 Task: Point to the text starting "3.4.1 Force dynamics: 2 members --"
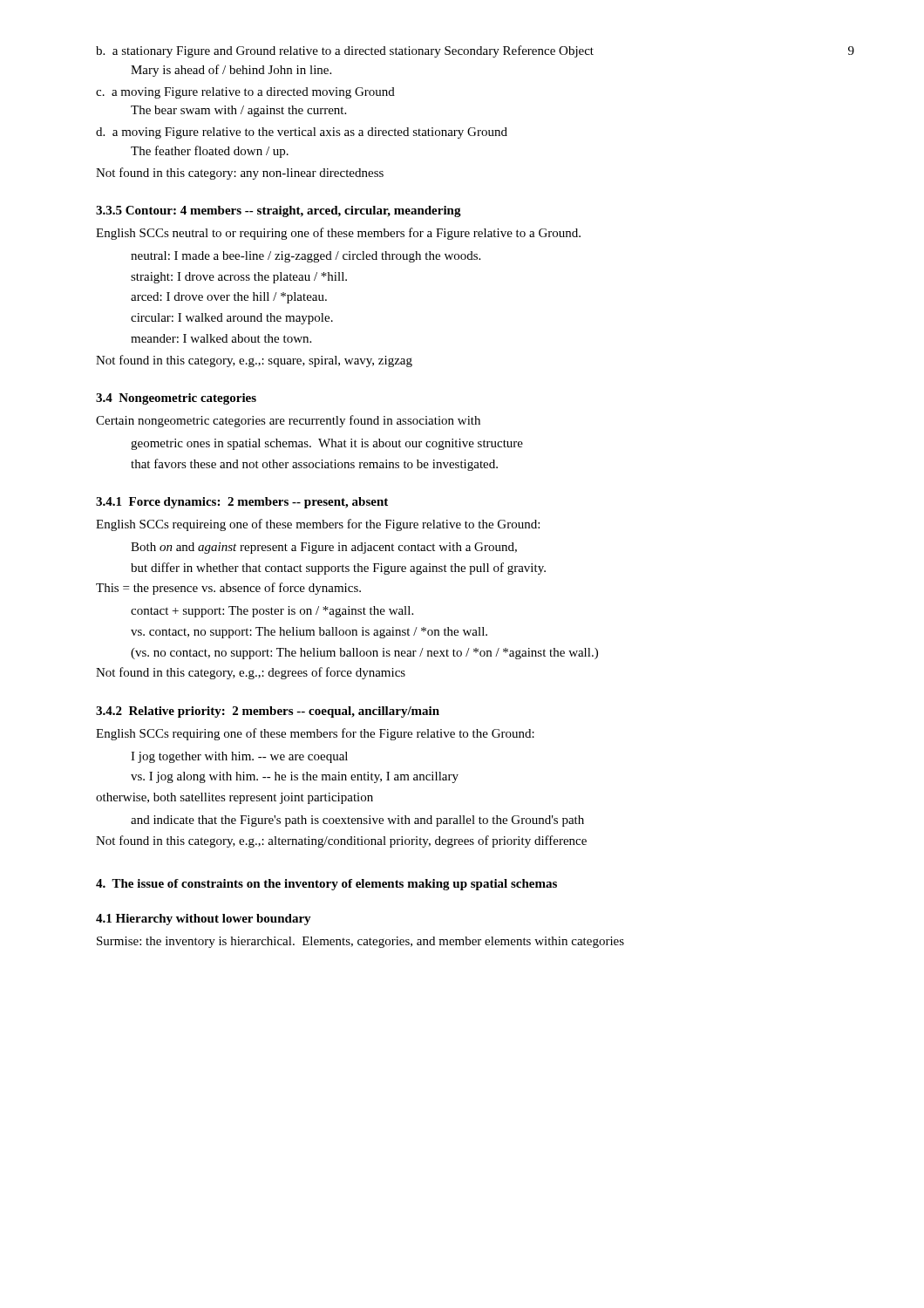tap(242, 502)
